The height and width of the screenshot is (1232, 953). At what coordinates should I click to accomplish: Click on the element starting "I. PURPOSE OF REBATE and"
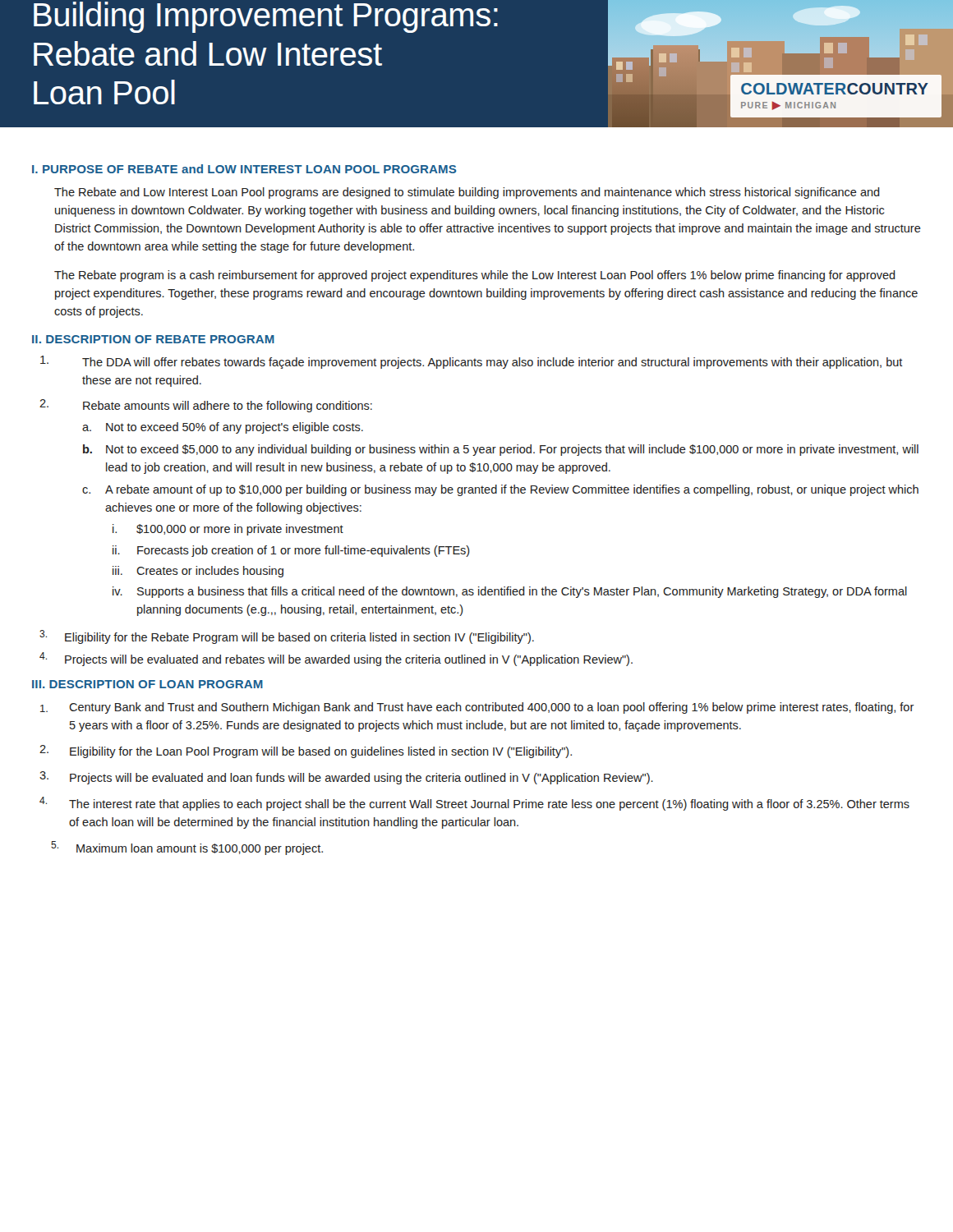pyautogui.click(x=244, y=169)
